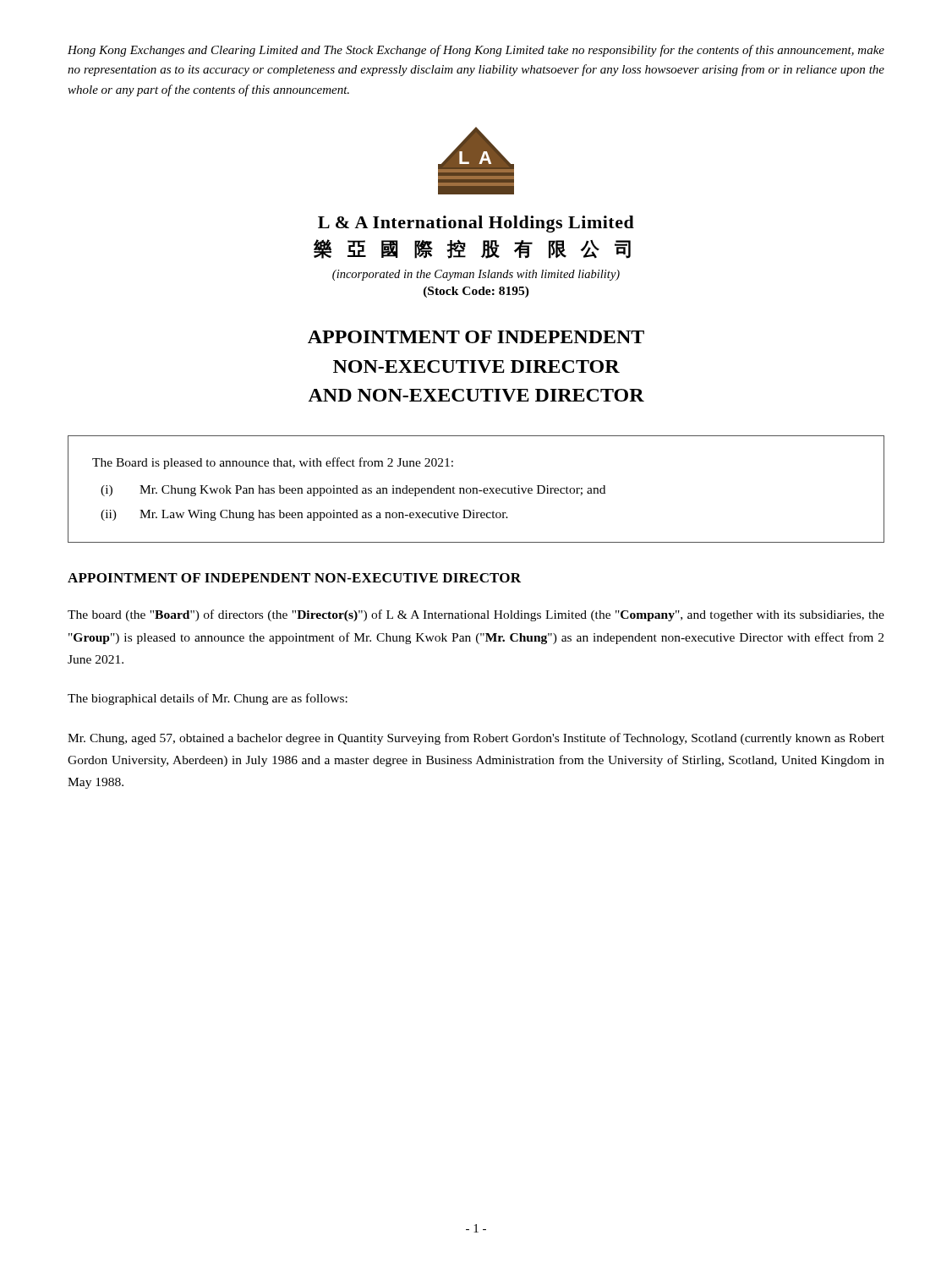The height and width of the screenshot is (1268, 952).
Task: Click on the title with the text "樂 亞 國 際"
Action: 476,249
